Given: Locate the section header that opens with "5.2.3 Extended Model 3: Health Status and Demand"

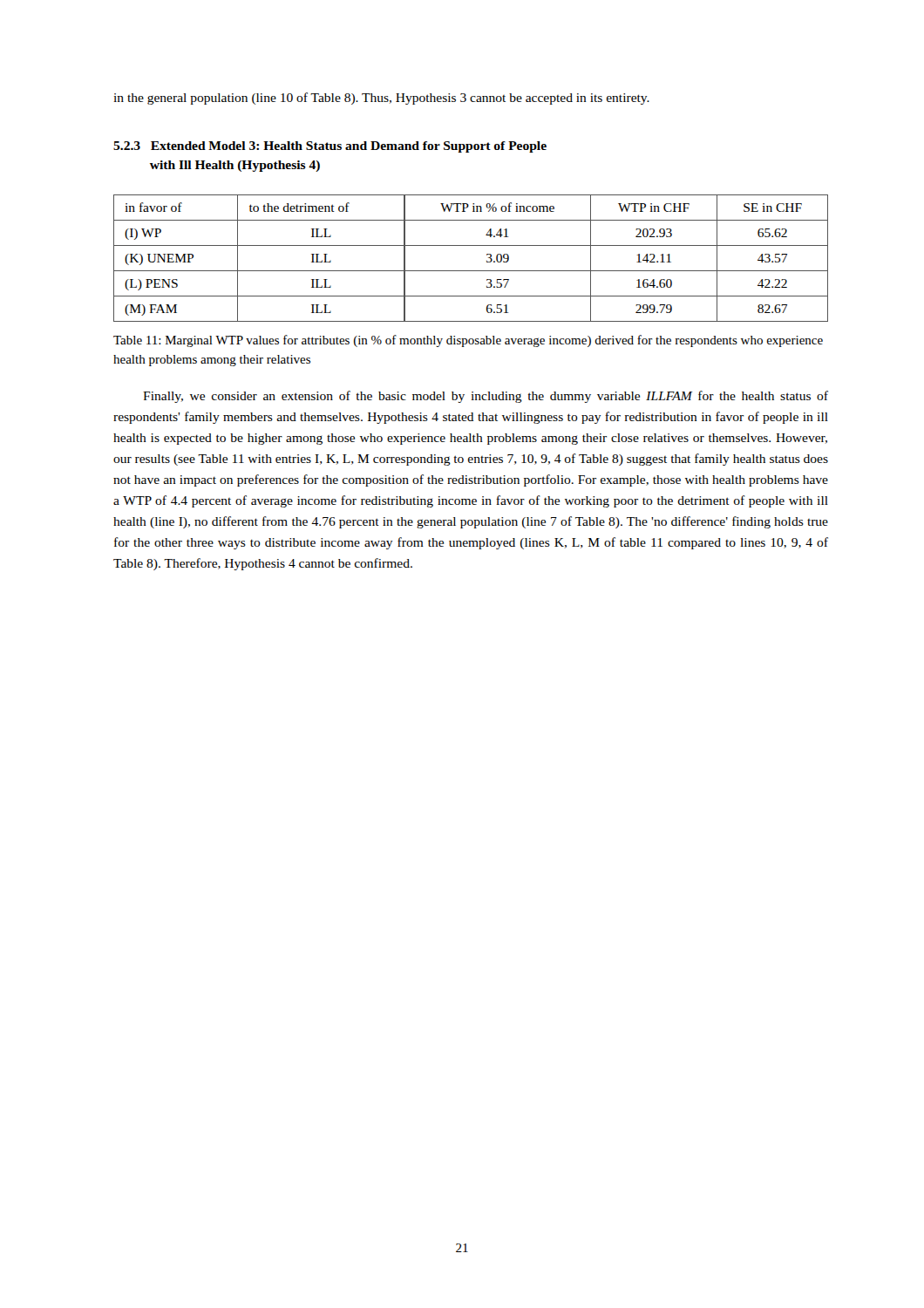Looking at the screenshot, I should 471,157.
